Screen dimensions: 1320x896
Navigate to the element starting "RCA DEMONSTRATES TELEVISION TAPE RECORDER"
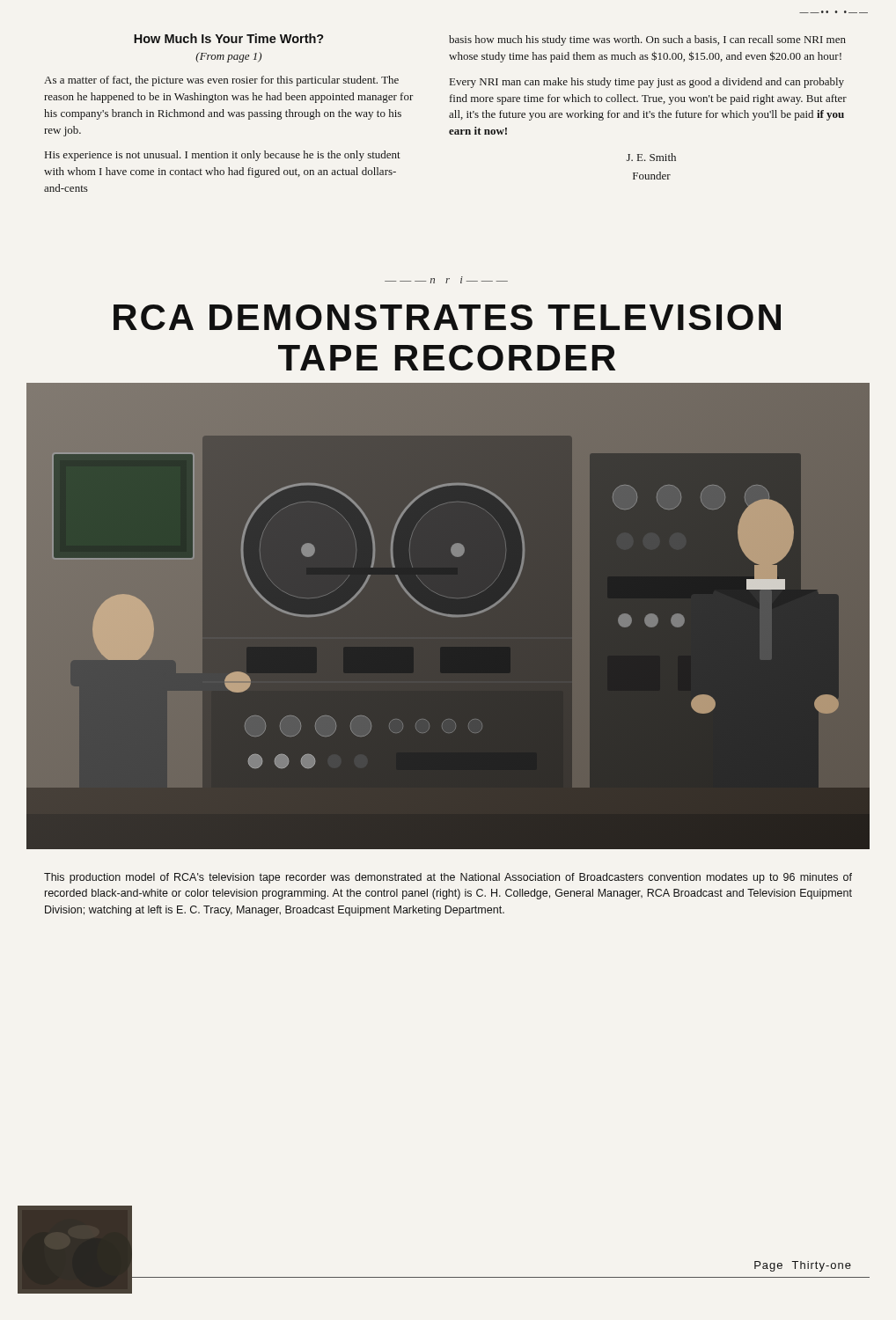click(448, 338)
